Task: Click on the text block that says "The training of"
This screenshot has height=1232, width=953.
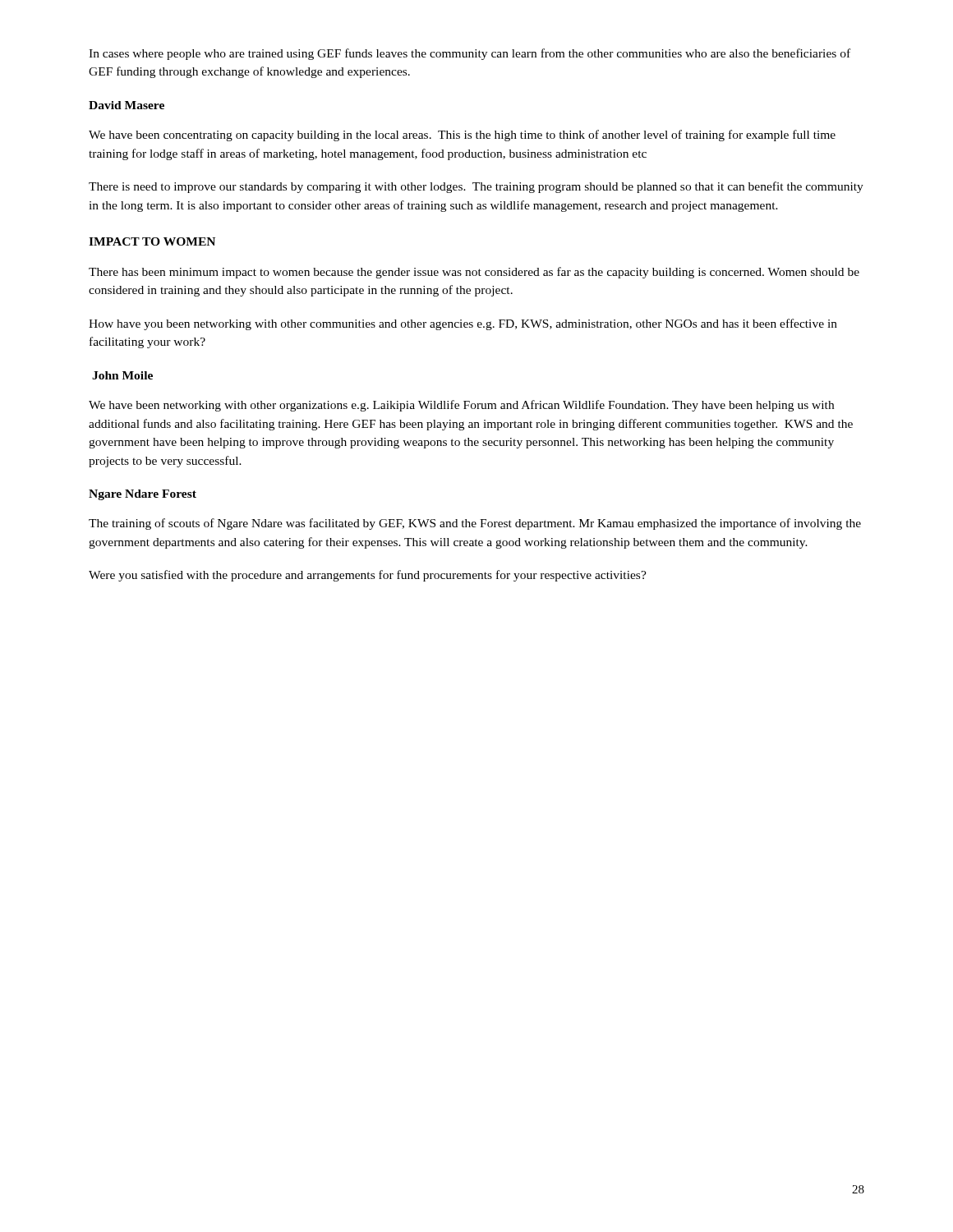Action: 475,532
